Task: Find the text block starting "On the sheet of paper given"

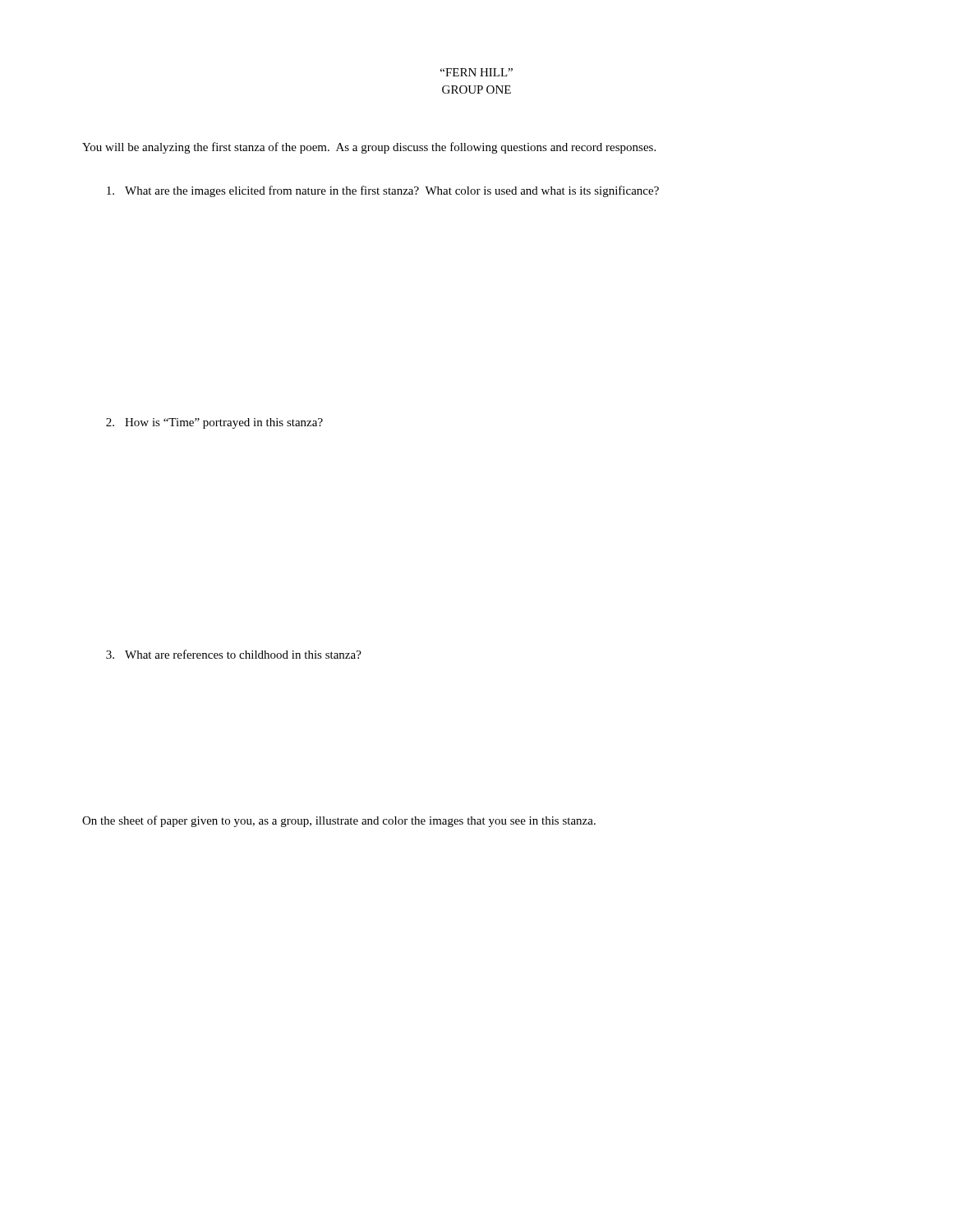Action: click(x=339, y=821)
